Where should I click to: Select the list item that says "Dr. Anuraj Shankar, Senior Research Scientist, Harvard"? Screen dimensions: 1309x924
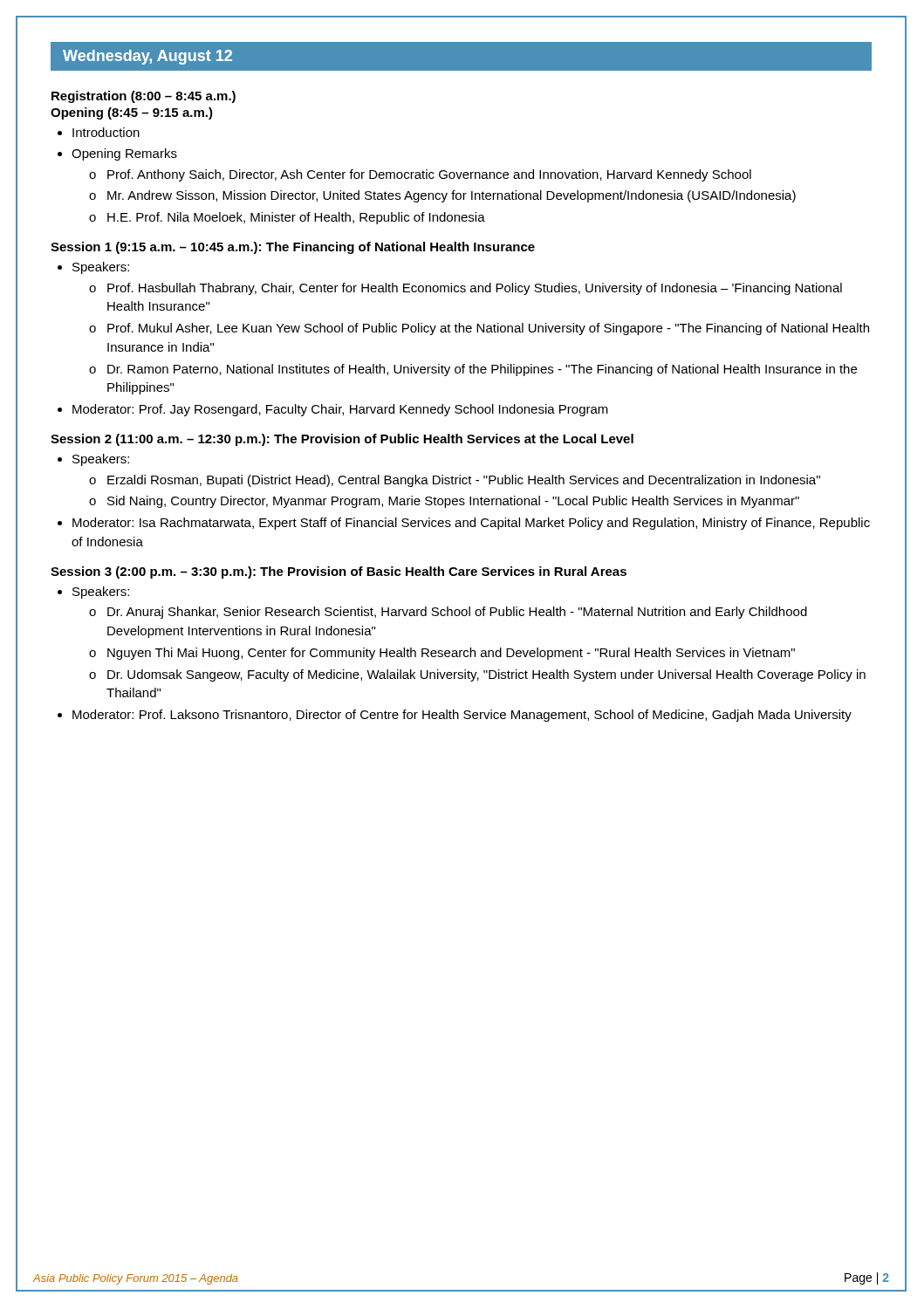coord(457,621)
